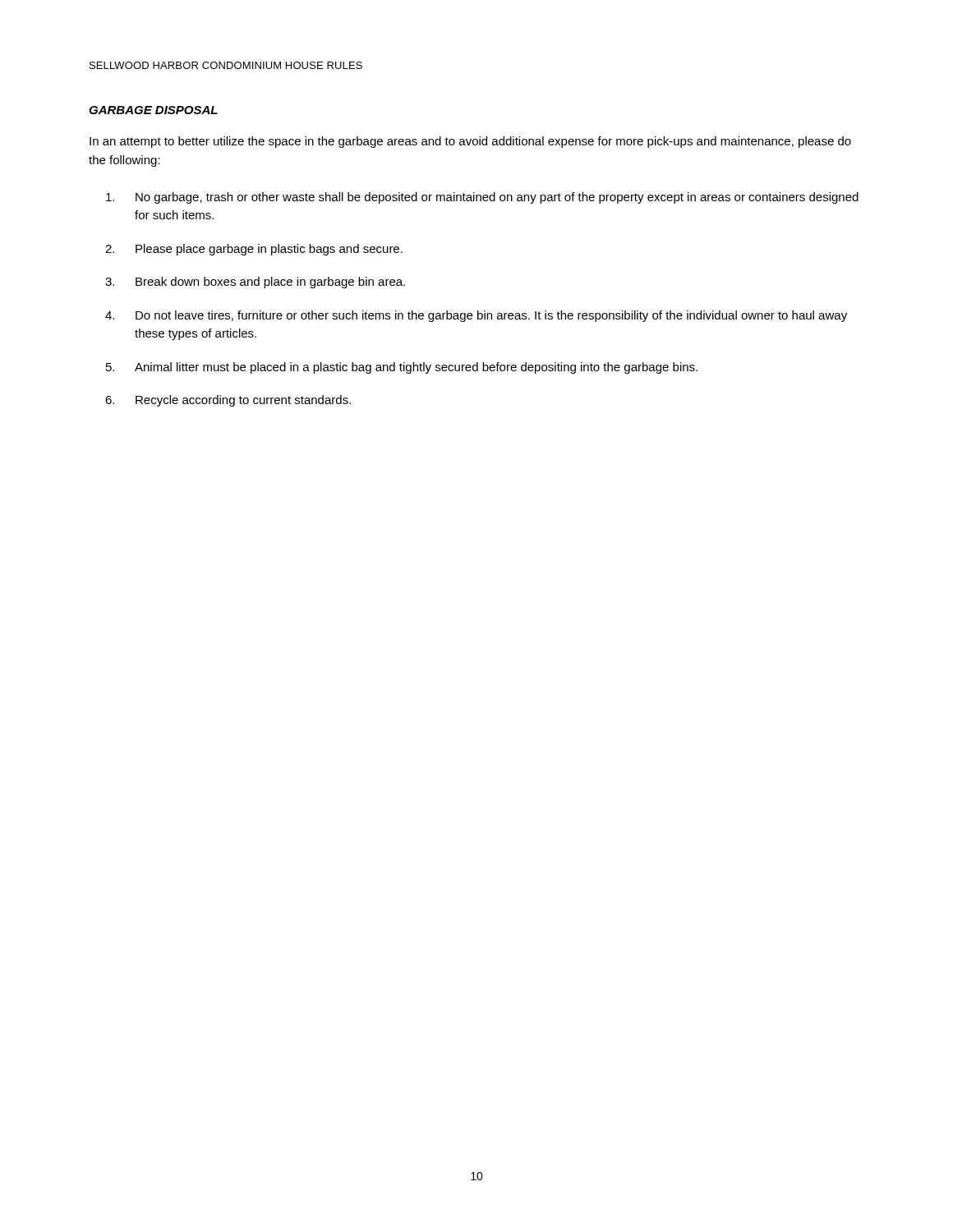Find the block on this page that starts "No garbage, trash or"
Viewport: 953px width, 1232px height.
(485, 206)
